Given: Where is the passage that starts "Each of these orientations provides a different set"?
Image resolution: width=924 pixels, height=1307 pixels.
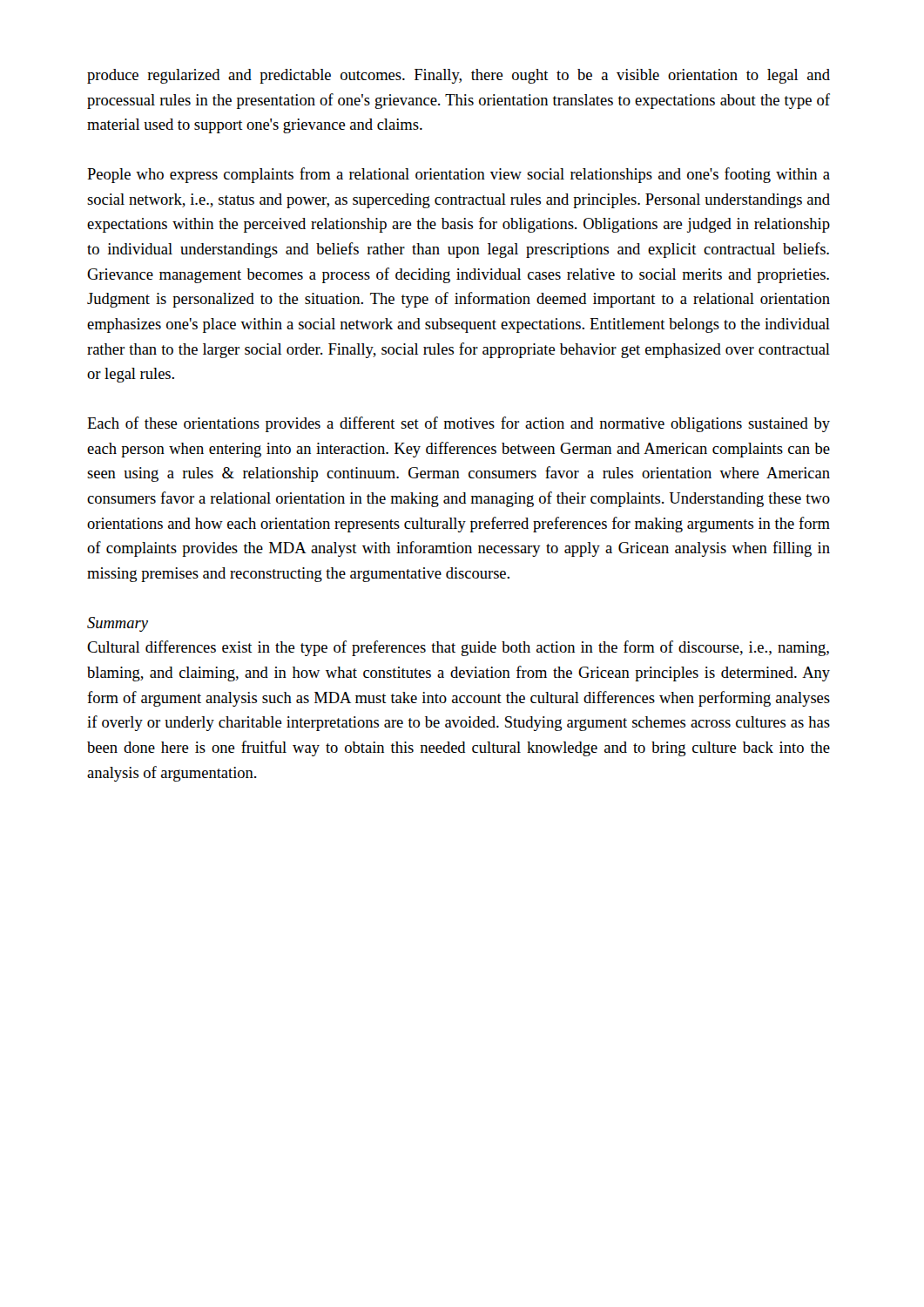Looking at the screenshot, I should pos(459,498).
